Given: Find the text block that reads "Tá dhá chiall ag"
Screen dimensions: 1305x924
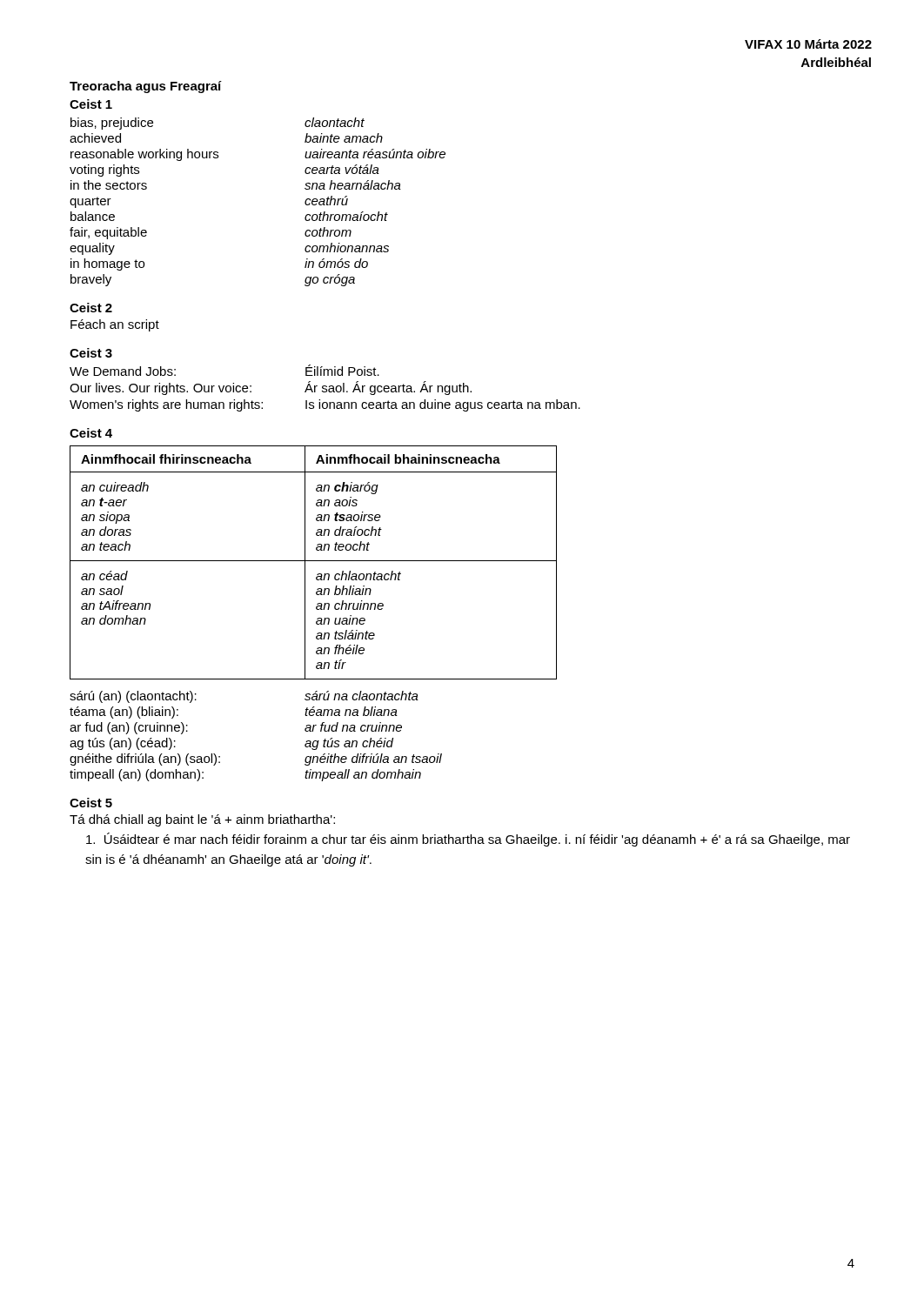Looking at the screenshot, I should pos(203,819).
